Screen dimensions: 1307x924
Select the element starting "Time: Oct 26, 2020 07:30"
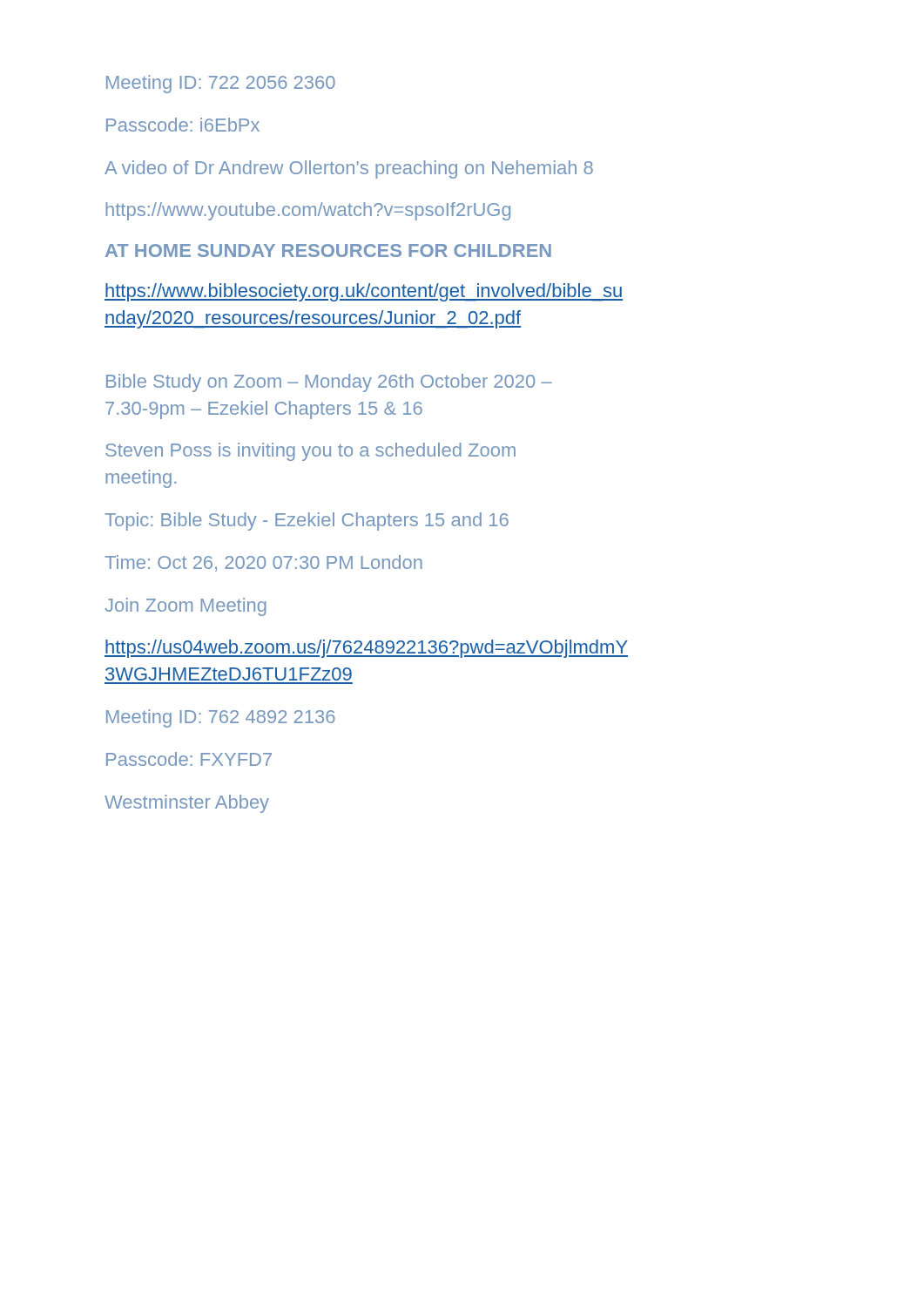tap(264, 562)
